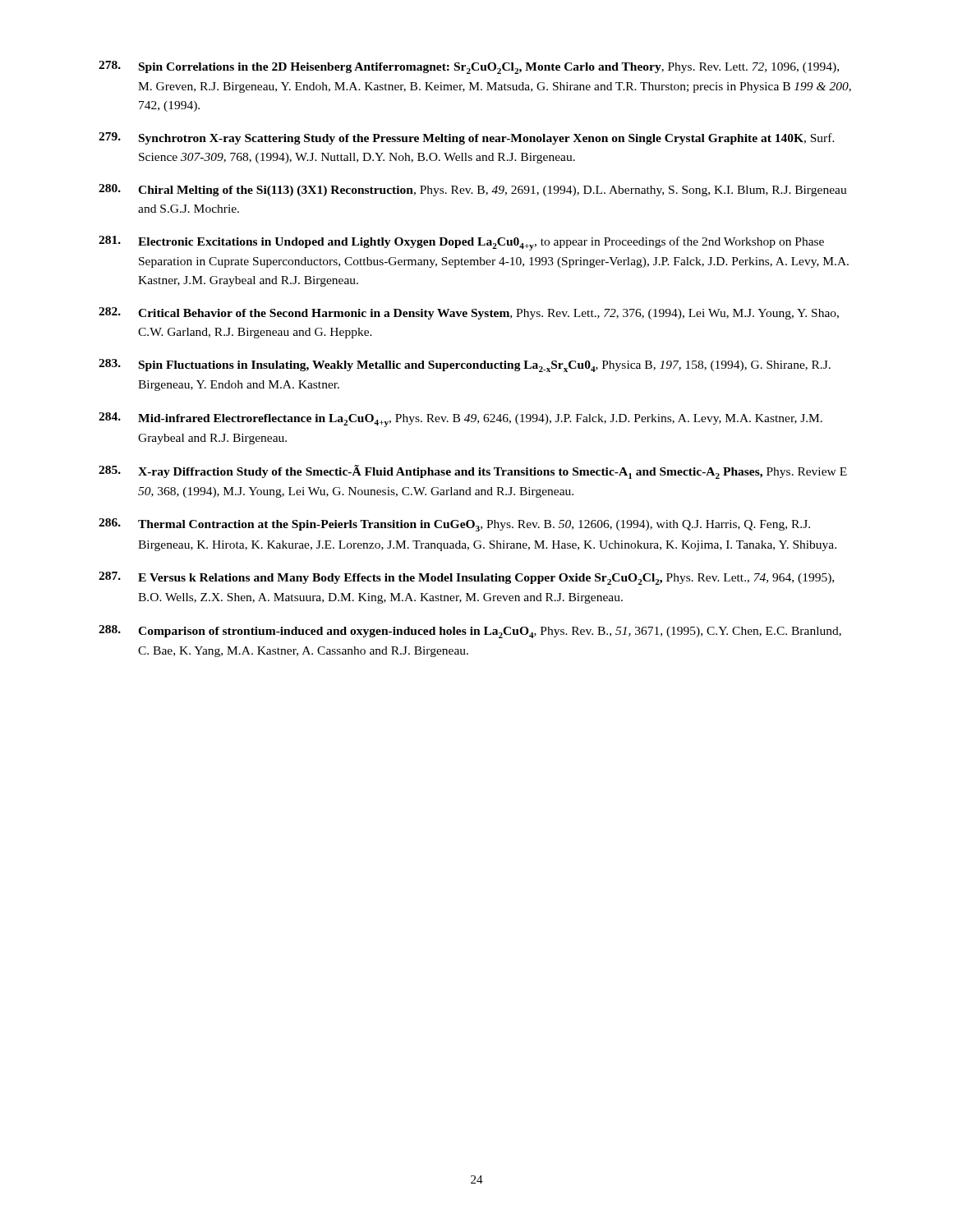Locate the region starting "279. Synchrotron X-ray Scattering Study of the Pressure"

[x=476, y=148]
